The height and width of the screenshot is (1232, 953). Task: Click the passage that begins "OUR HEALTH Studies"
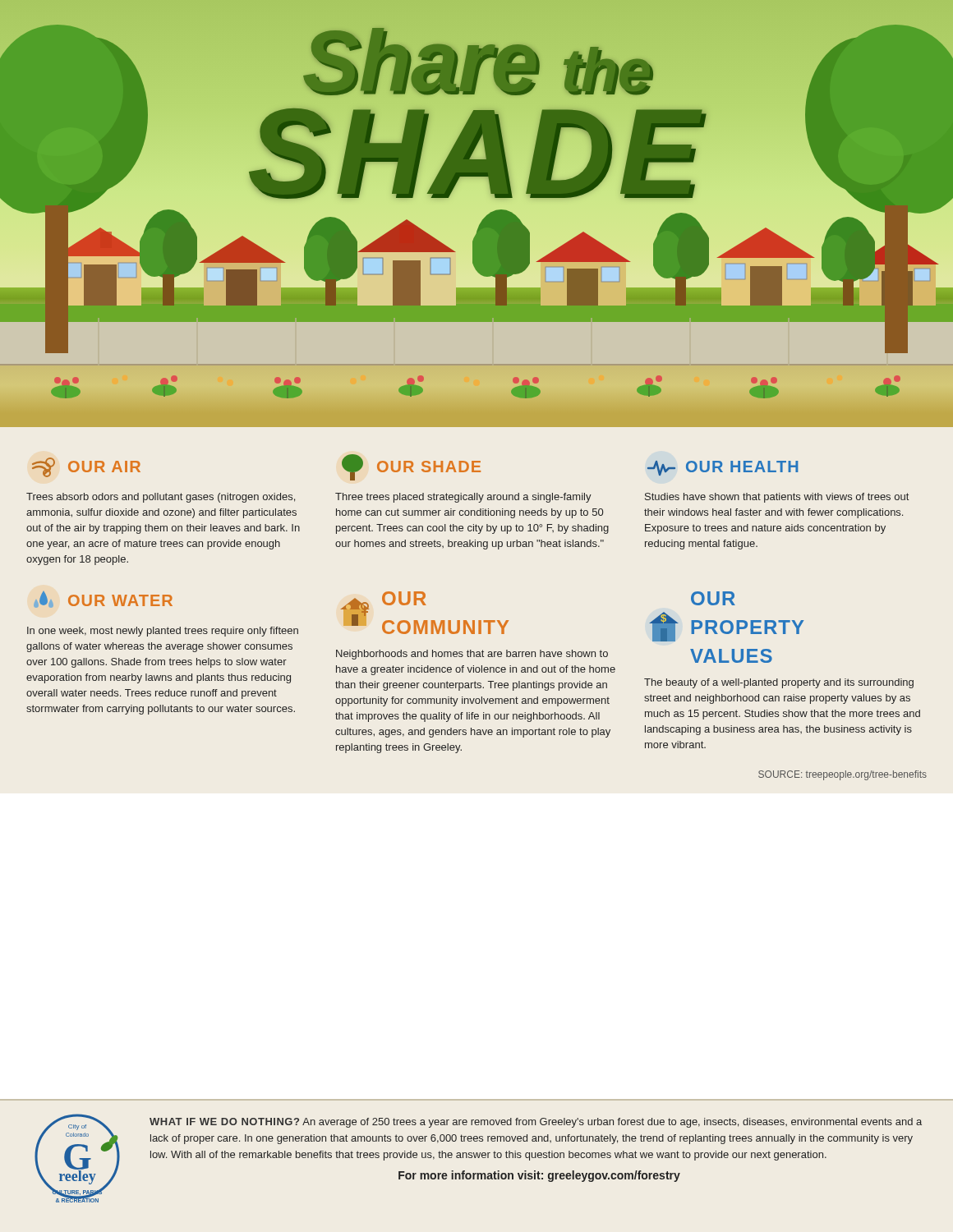pyautogui.click(x=785, y=500)
